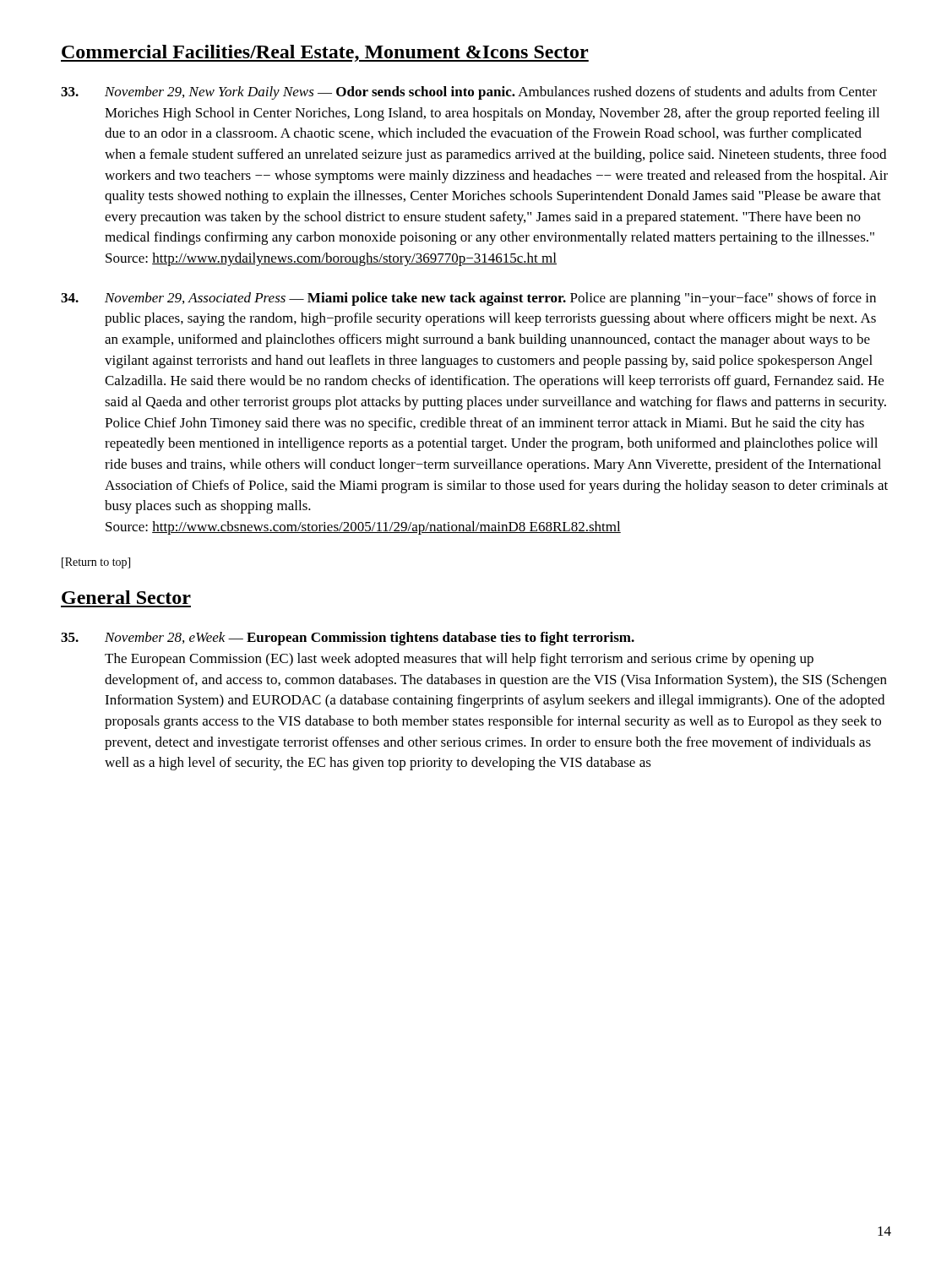Viewport: 952px width, 1267px height.
Task: Navigate to the region starting "General Sector"
Action: 126,597
